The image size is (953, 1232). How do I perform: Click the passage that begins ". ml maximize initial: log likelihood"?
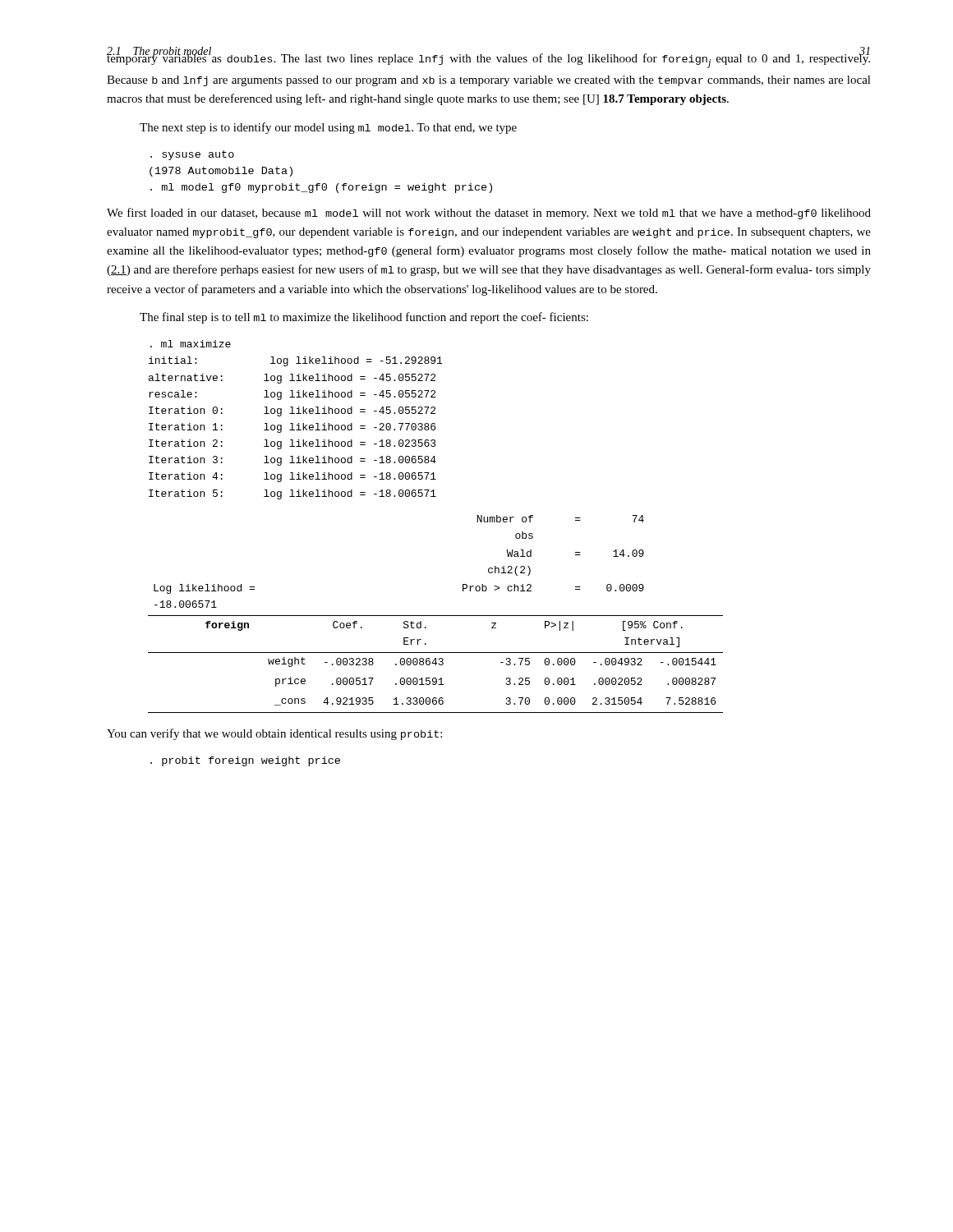[191, 344]
